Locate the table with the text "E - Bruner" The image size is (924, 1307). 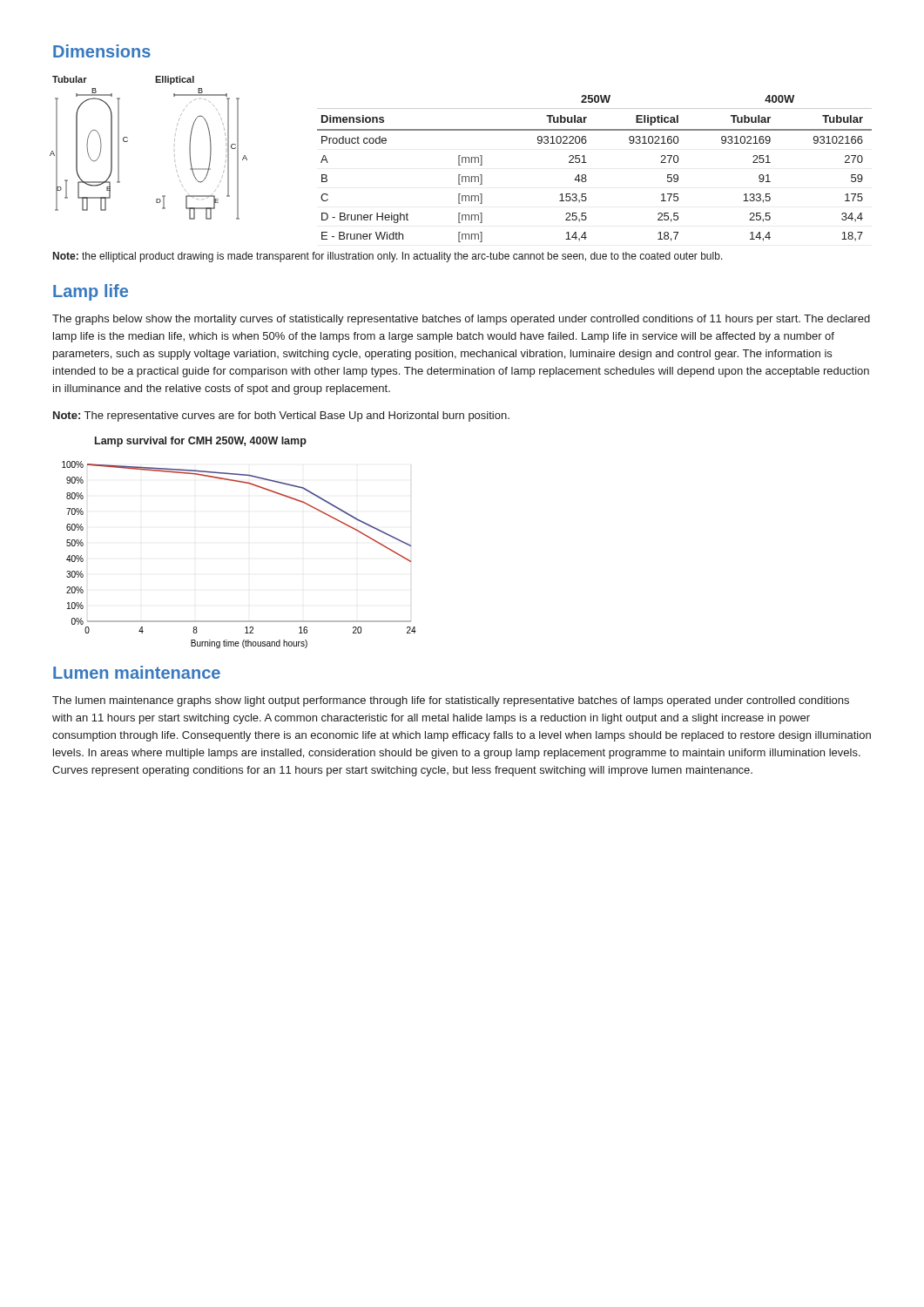[594, 168]
